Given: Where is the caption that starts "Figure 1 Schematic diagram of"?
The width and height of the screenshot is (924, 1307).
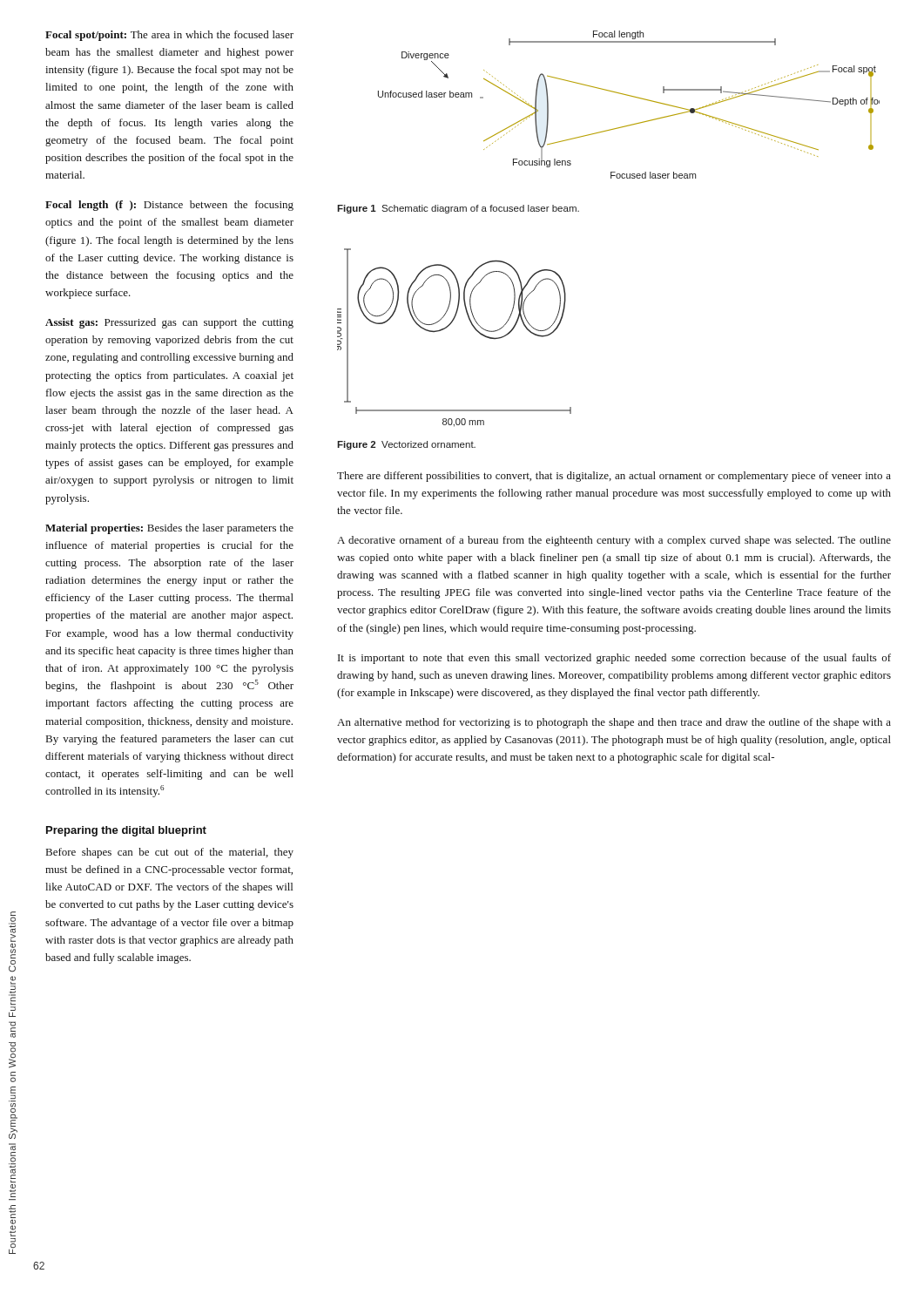Looking at the screenshot, I should [x=458, y=208].
